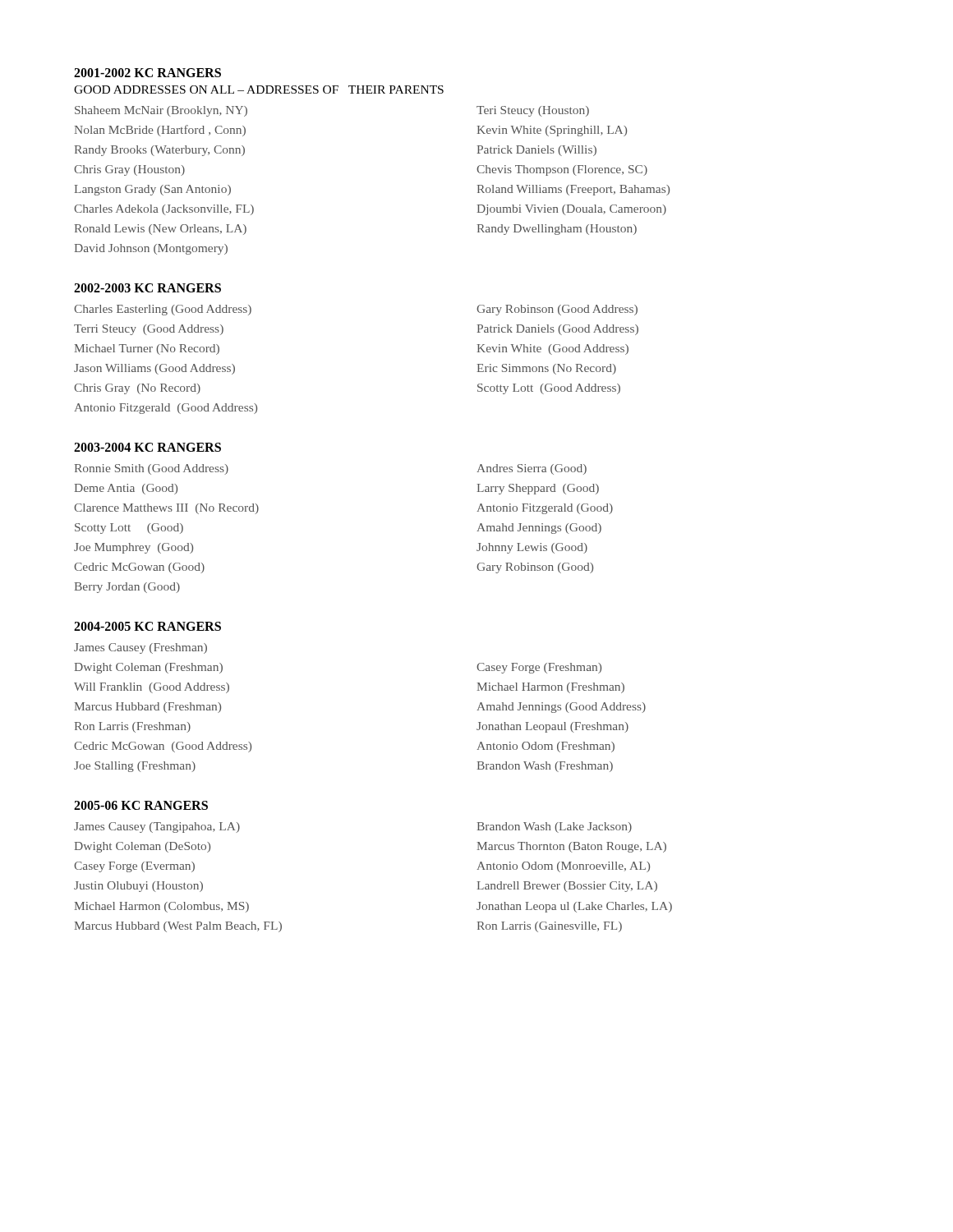Find the section header that says "2005-06 KC RANGERS"
The height and width of the screenshot is (1232, 953).
click(141, 806)
